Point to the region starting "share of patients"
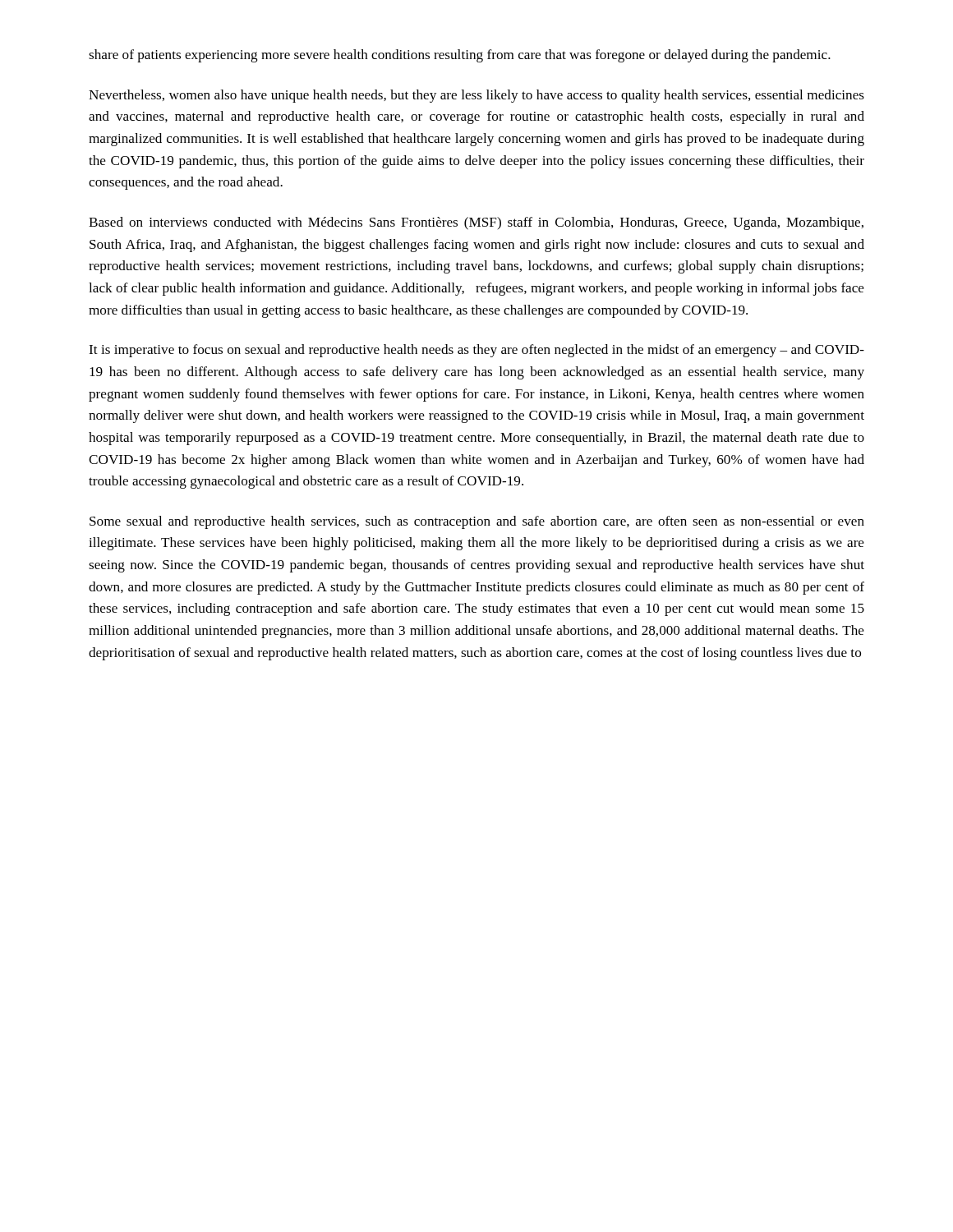953x1232 pixels. coord(460,55)
